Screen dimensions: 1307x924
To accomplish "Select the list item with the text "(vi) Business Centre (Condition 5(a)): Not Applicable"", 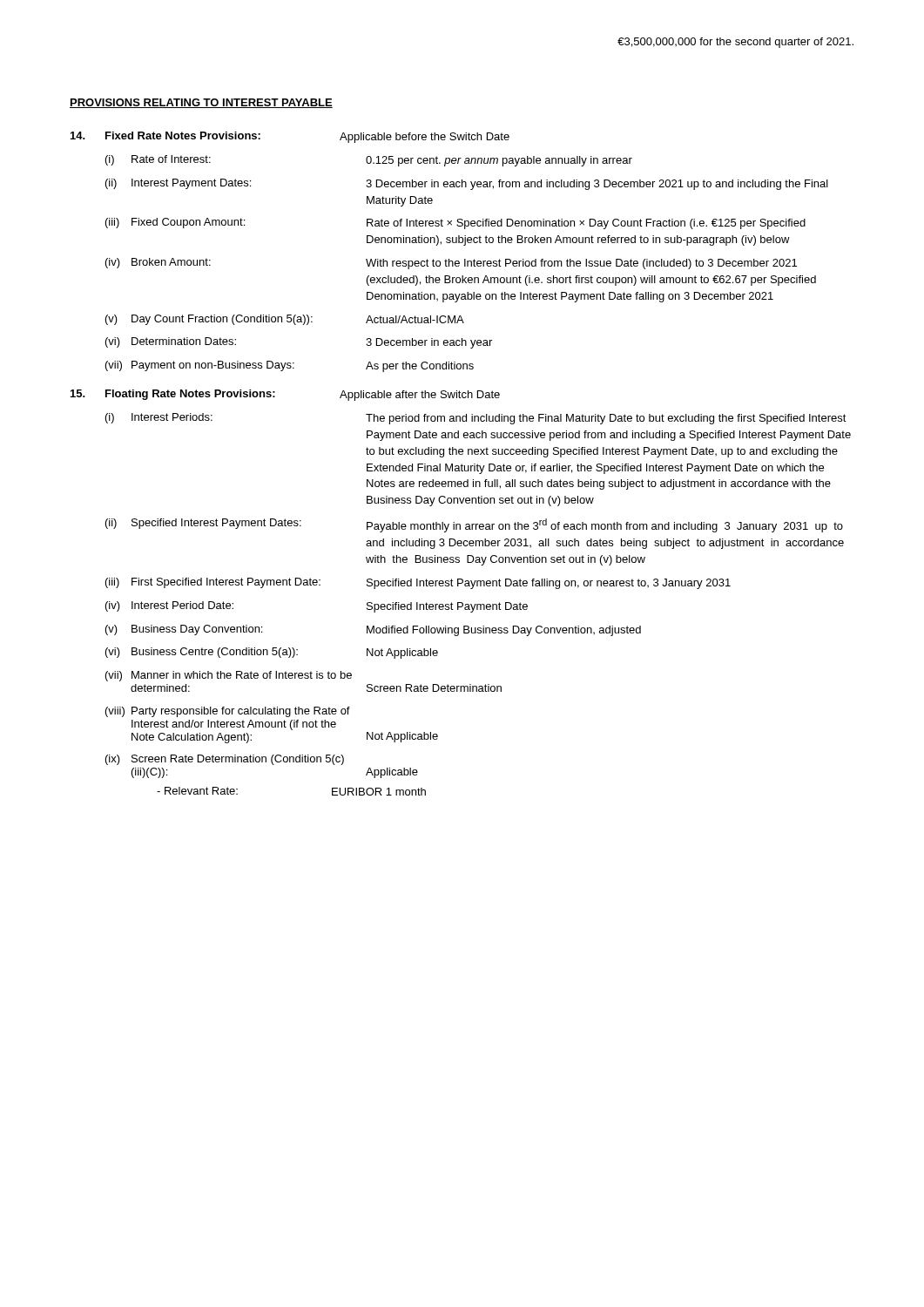I will (272, 653).
